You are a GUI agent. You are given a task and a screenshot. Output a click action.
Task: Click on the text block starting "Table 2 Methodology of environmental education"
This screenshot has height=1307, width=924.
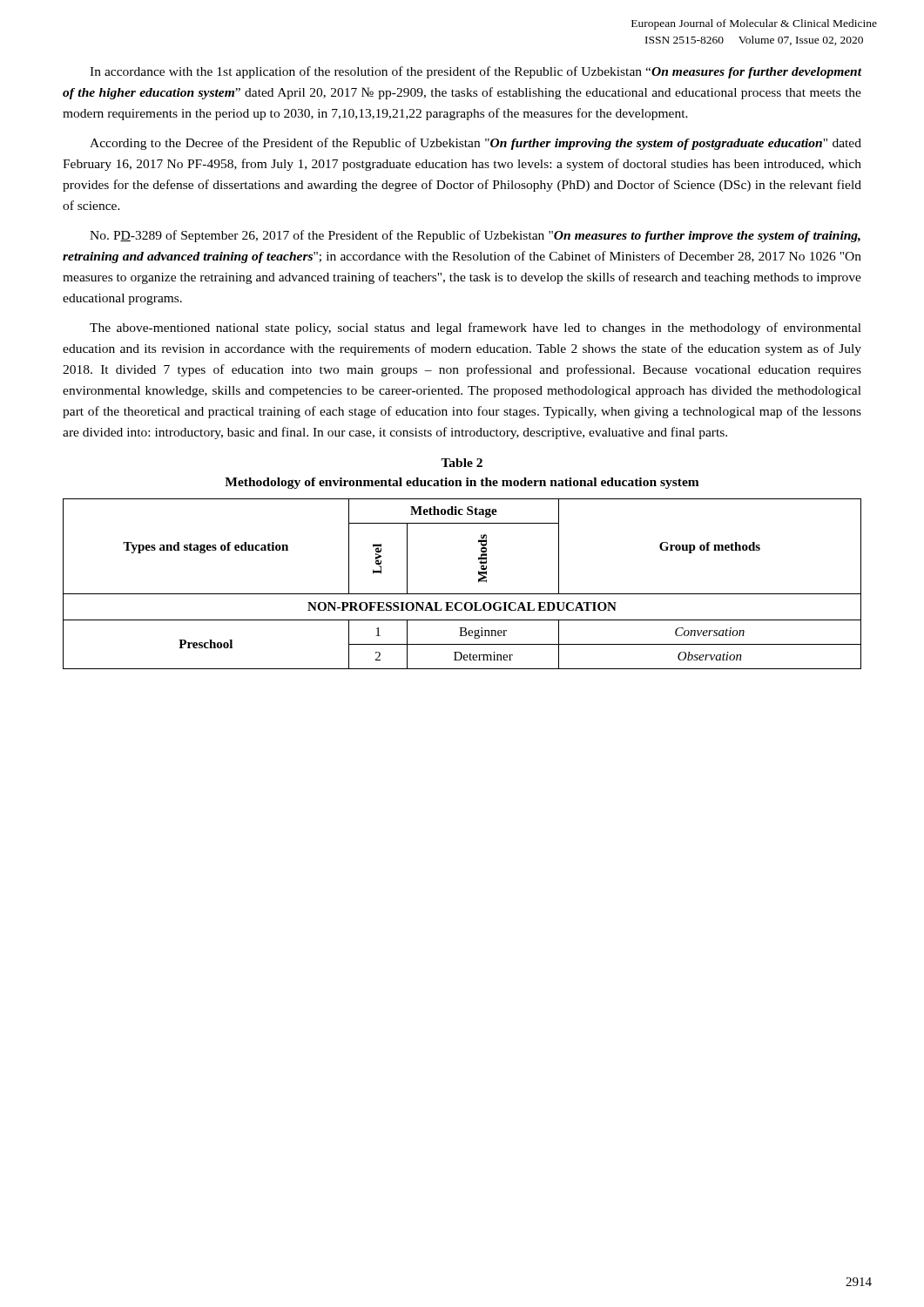click(x=462, y=472)
